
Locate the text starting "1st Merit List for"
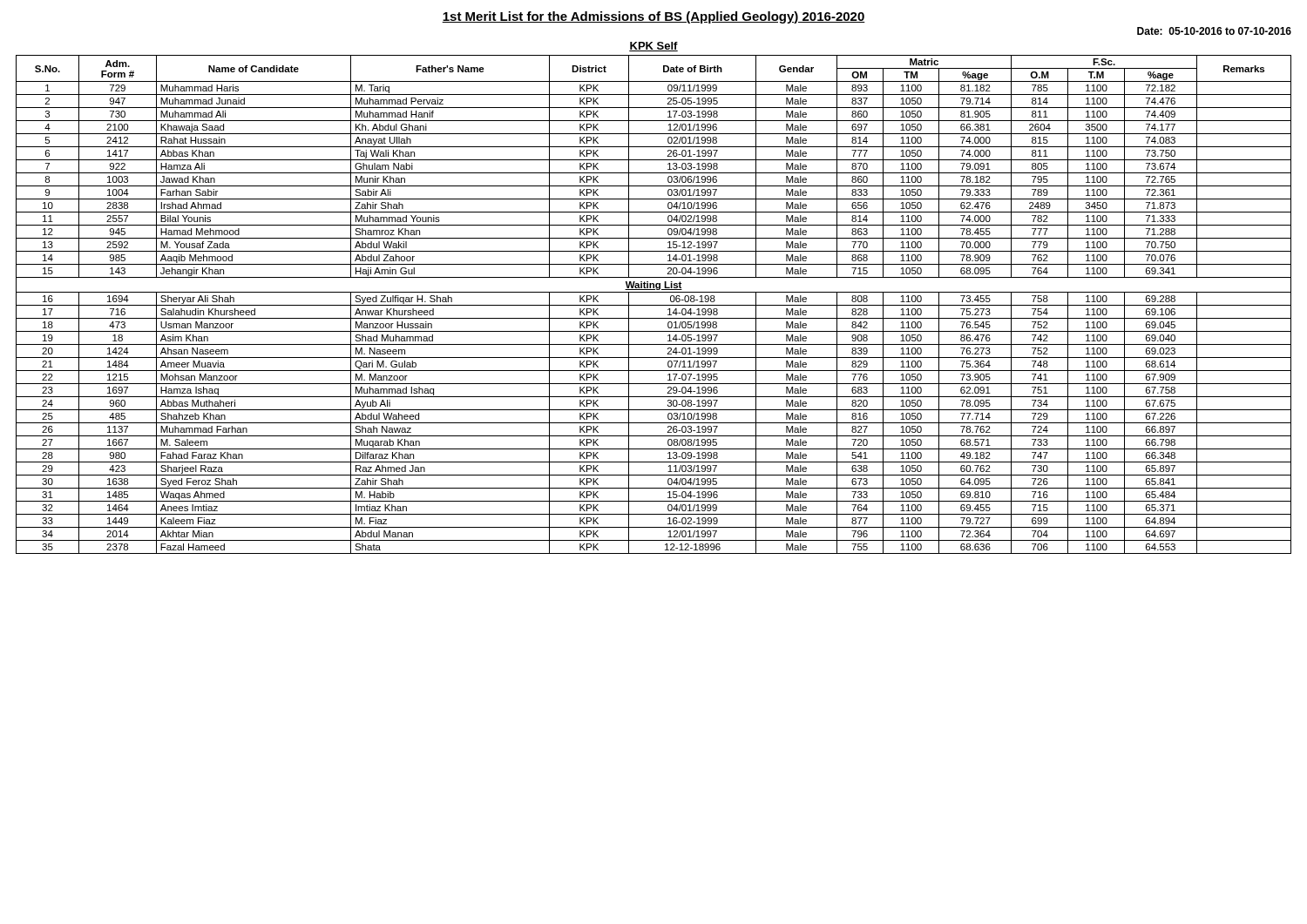(654, 16)
